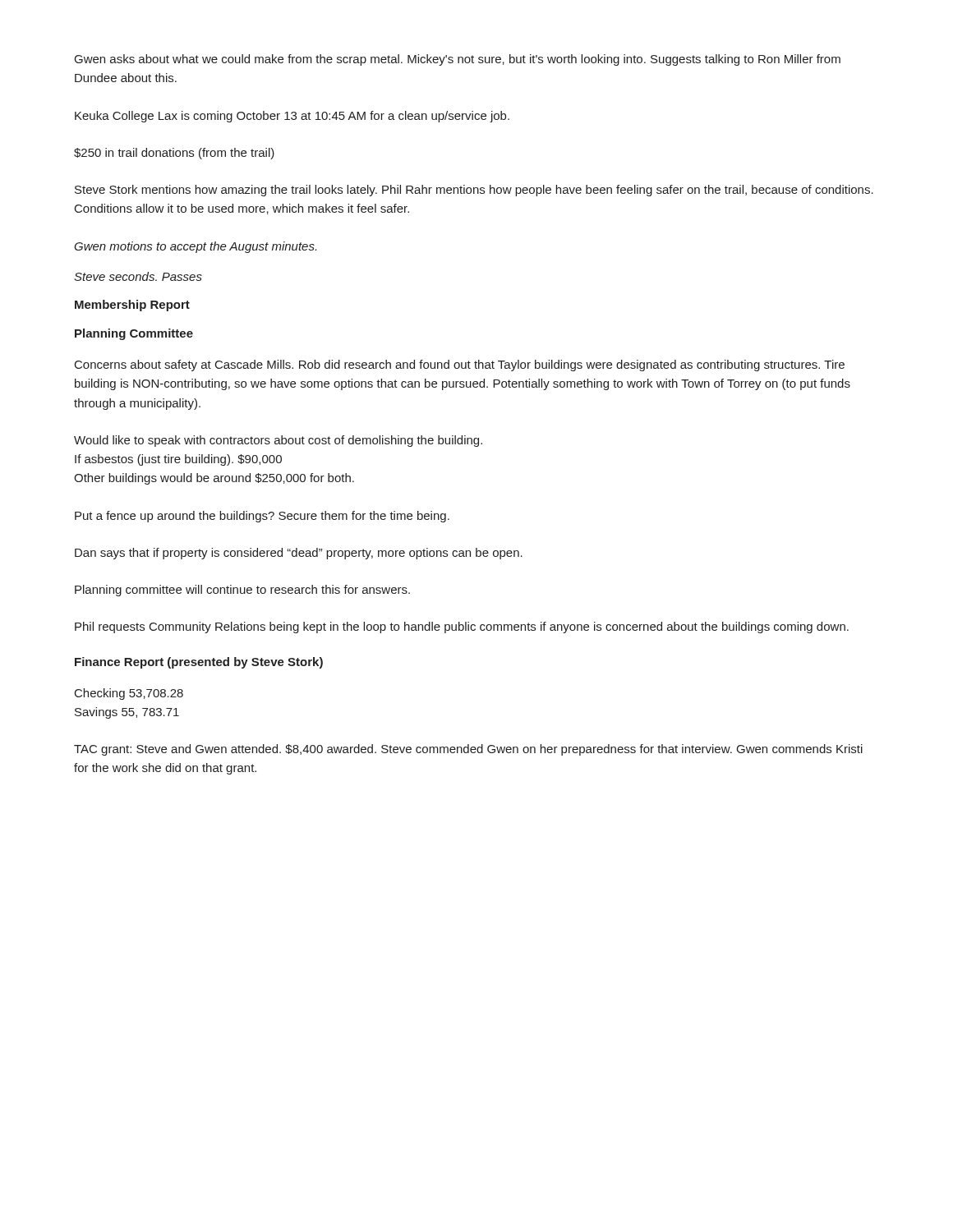Point to the section header beginning "Finance Report (presented"
The height and width of the screenshot is (1232, 953).
point(199,661)
